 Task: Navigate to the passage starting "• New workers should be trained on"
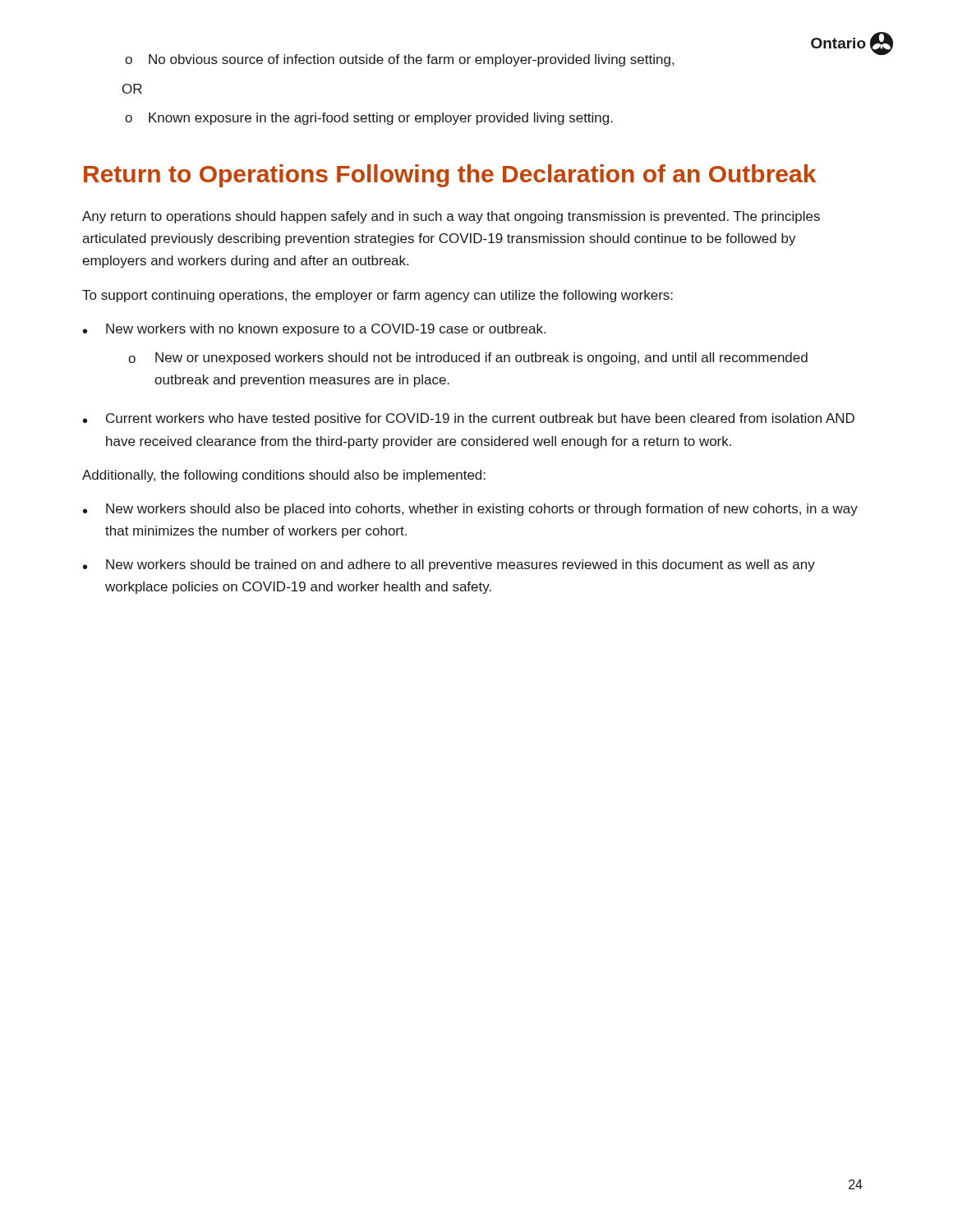(x=472, y=576)
